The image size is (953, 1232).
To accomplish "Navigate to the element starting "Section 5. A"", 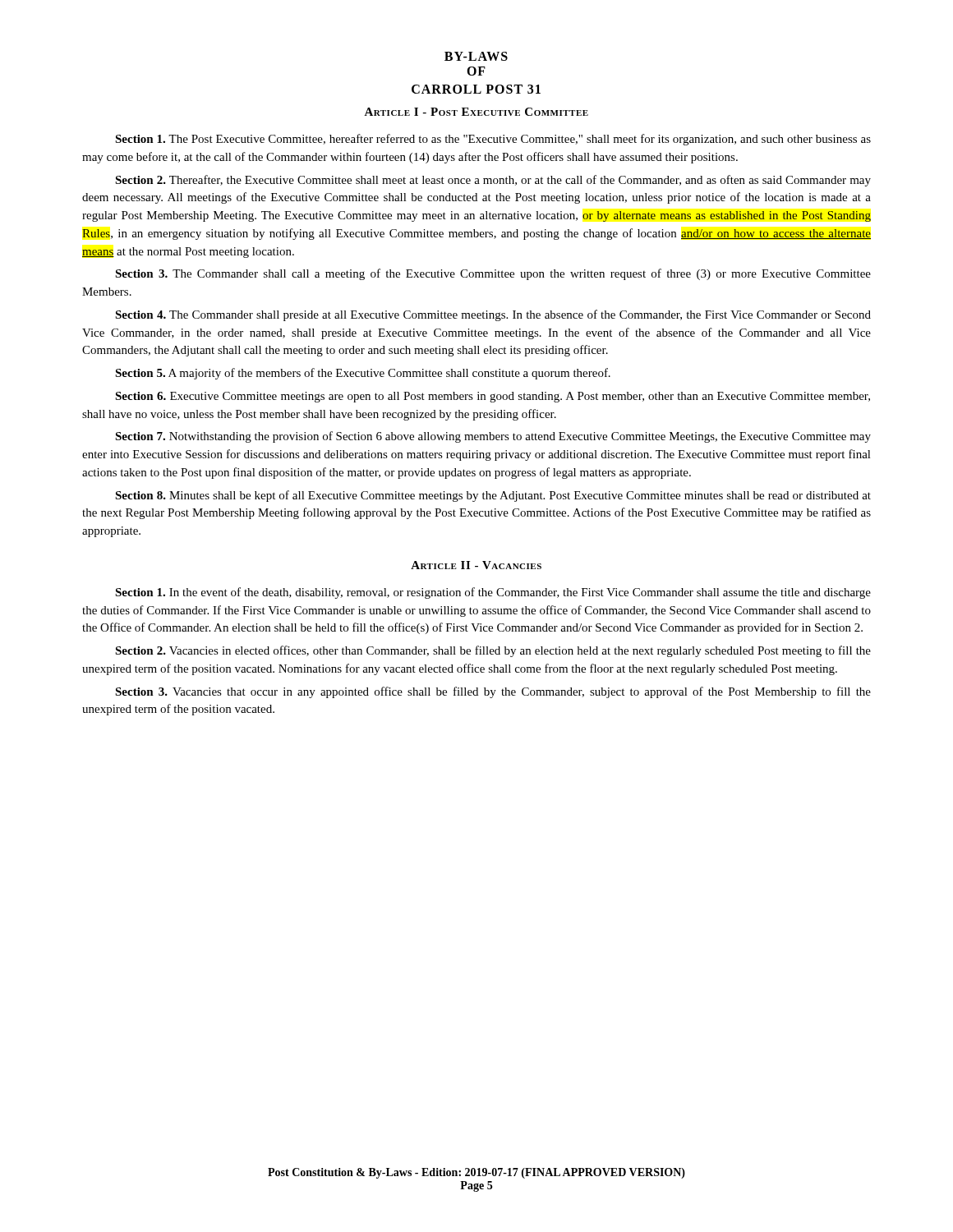I will [476, 374].
